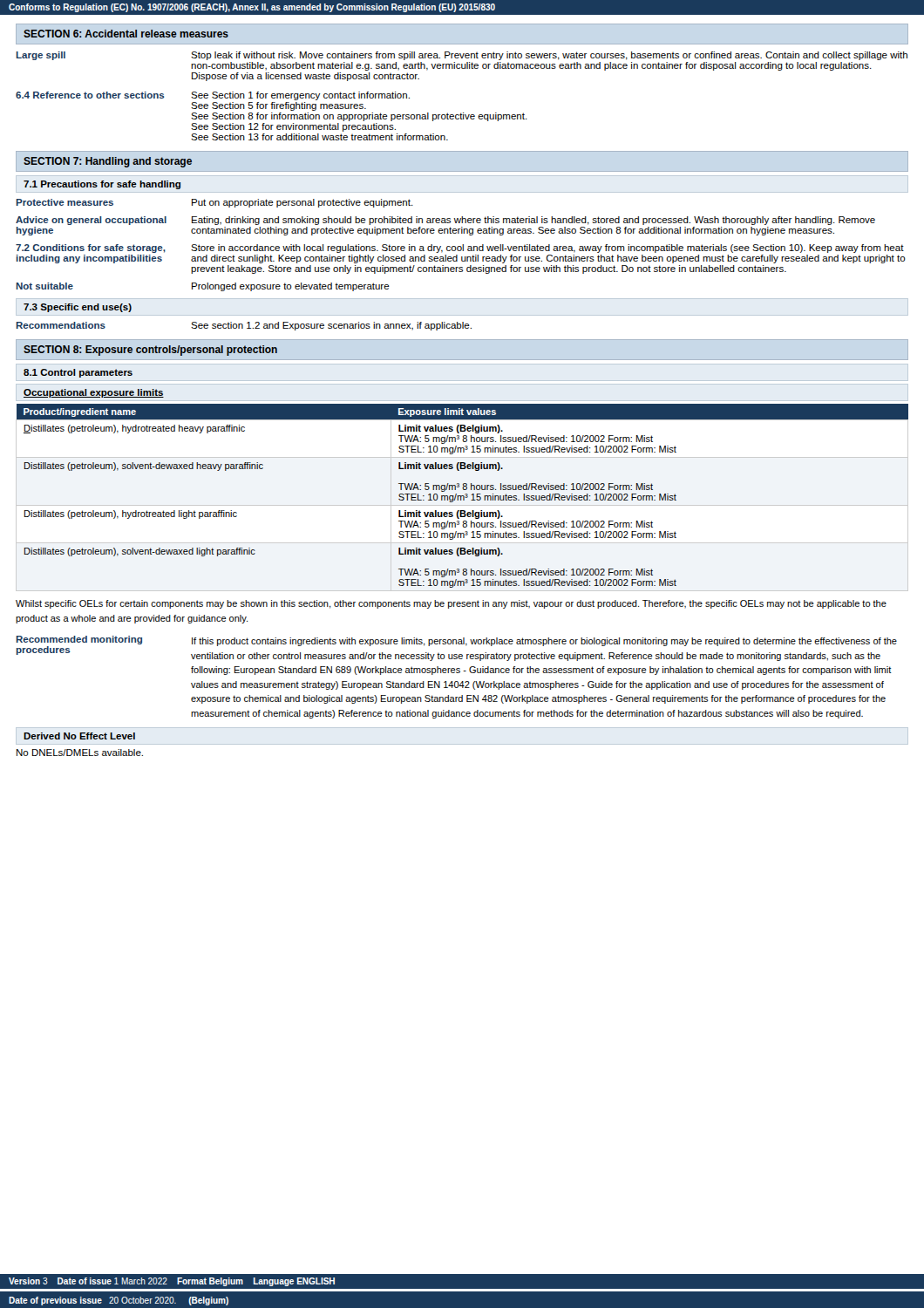This screenshot has width=924, height=1308.
Task: Find "Occupational exposure limits" on this page
Action: (93, 392)
